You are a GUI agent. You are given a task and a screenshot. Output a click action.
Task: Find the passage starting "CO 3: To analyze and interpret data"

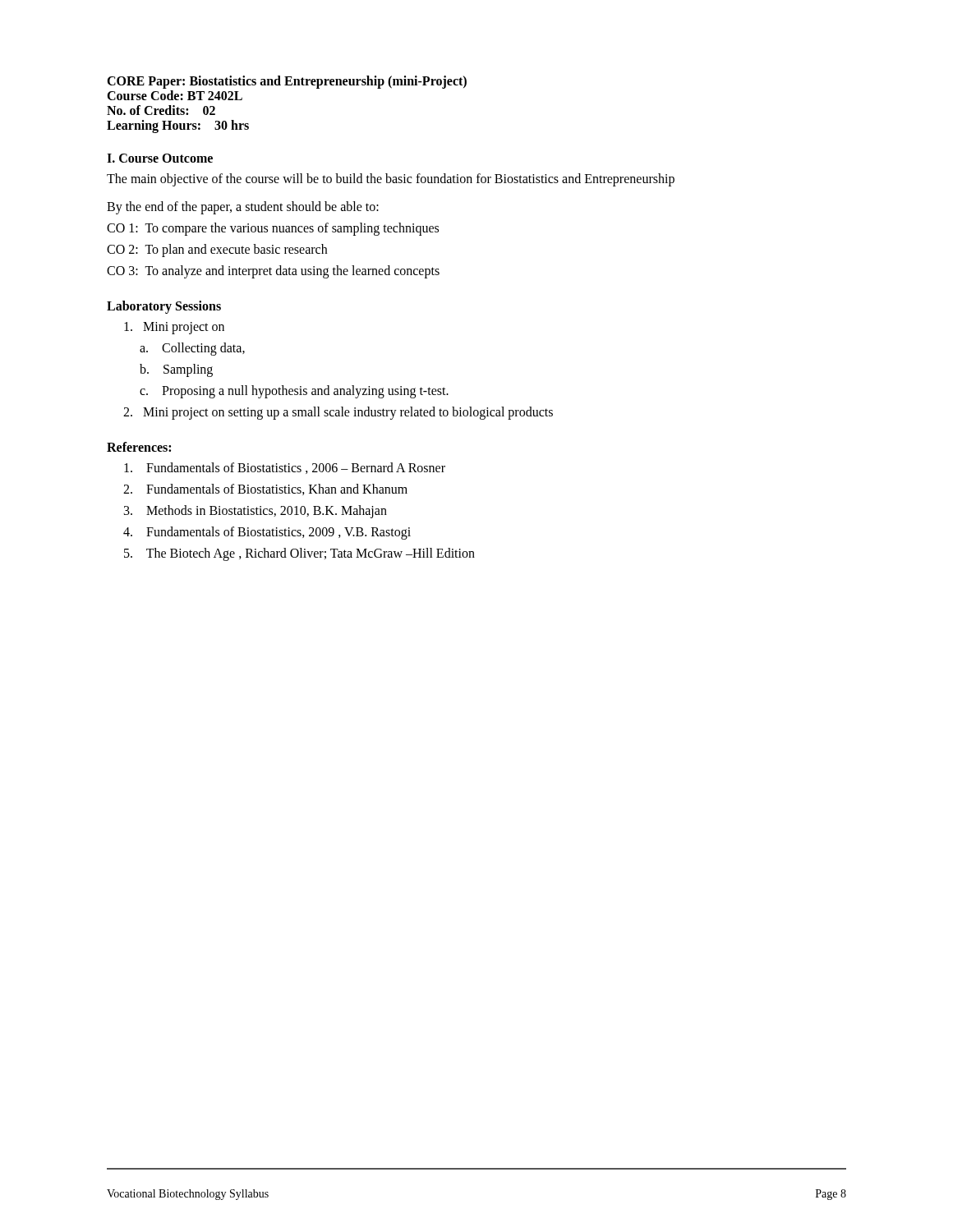pyautogui.click(x=273, y=271)
